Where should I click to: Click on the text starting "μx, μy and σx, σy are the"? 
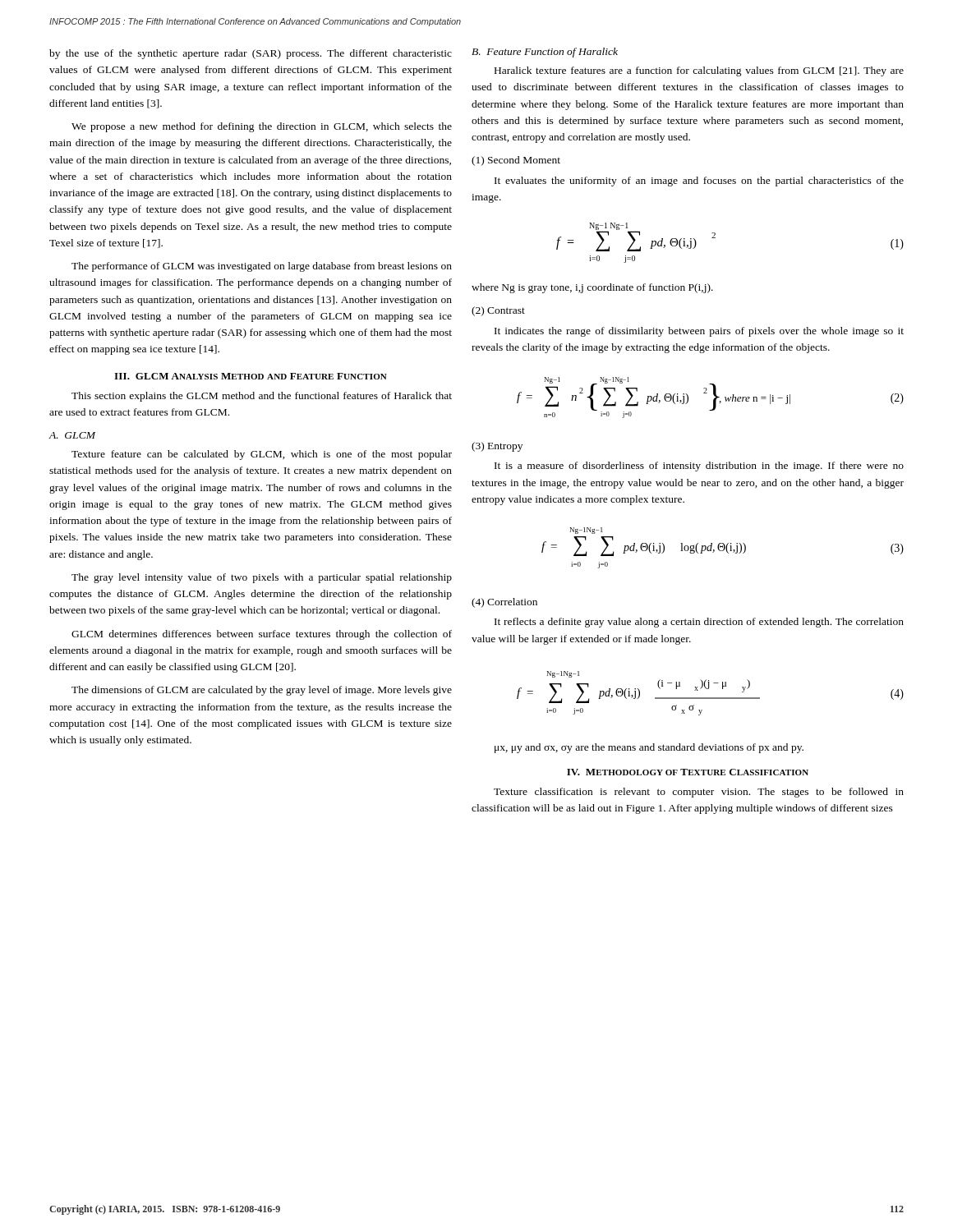click(688, 747)
